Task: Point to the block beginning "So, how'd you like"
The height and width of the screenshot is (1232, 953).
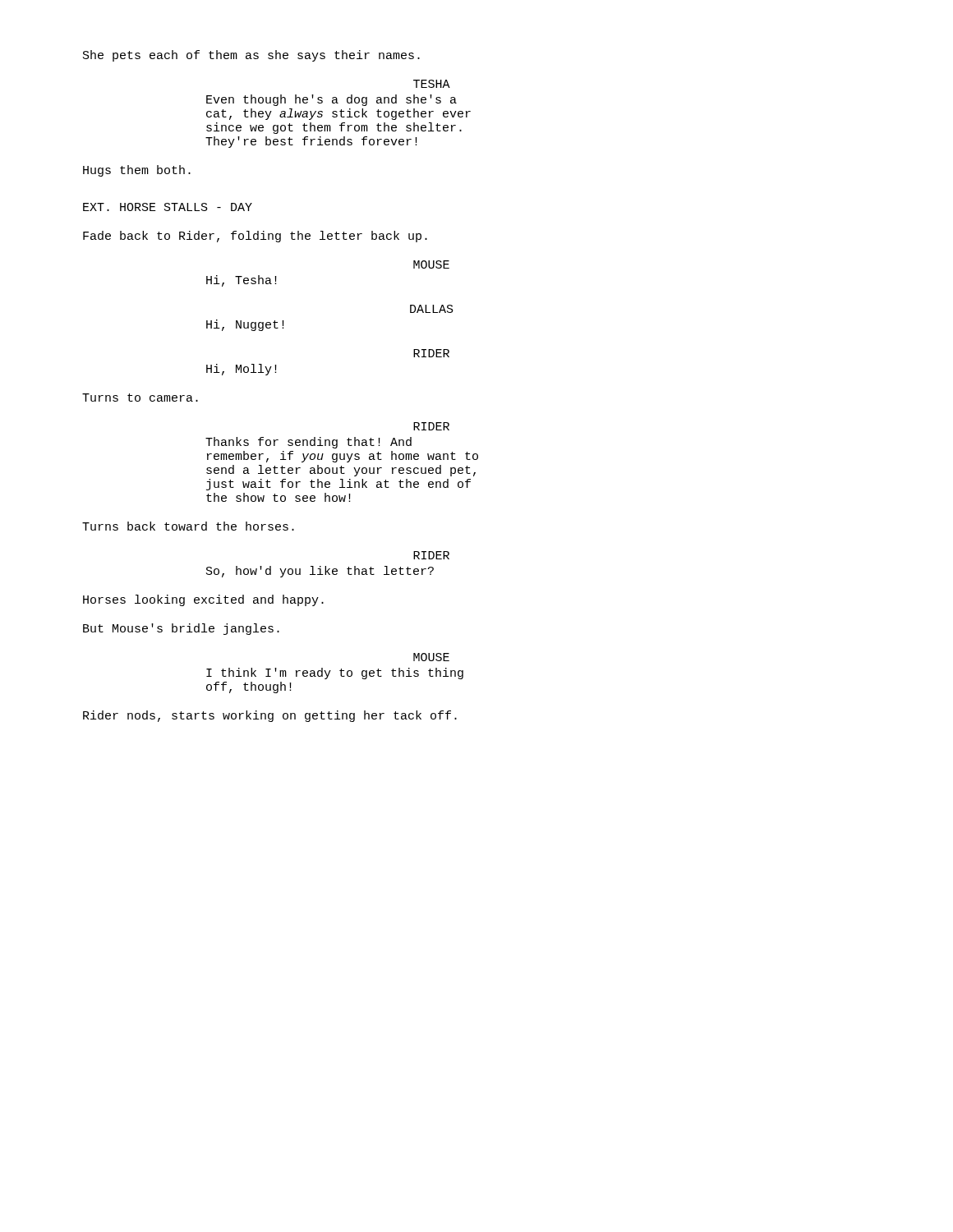Action: (320, 572)
